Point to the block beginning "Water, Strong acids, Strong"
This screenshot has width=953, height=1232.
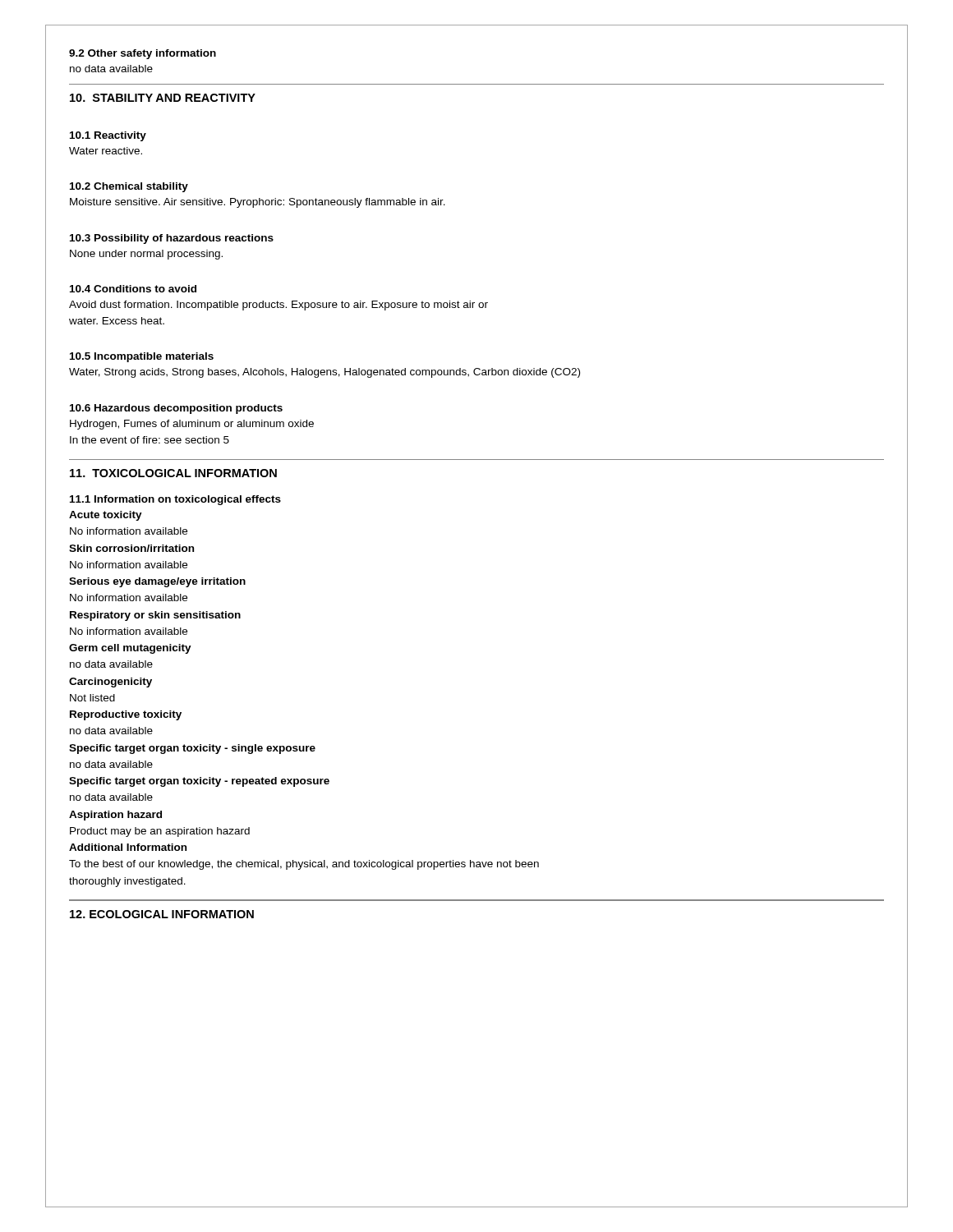(x=325, y=372)
